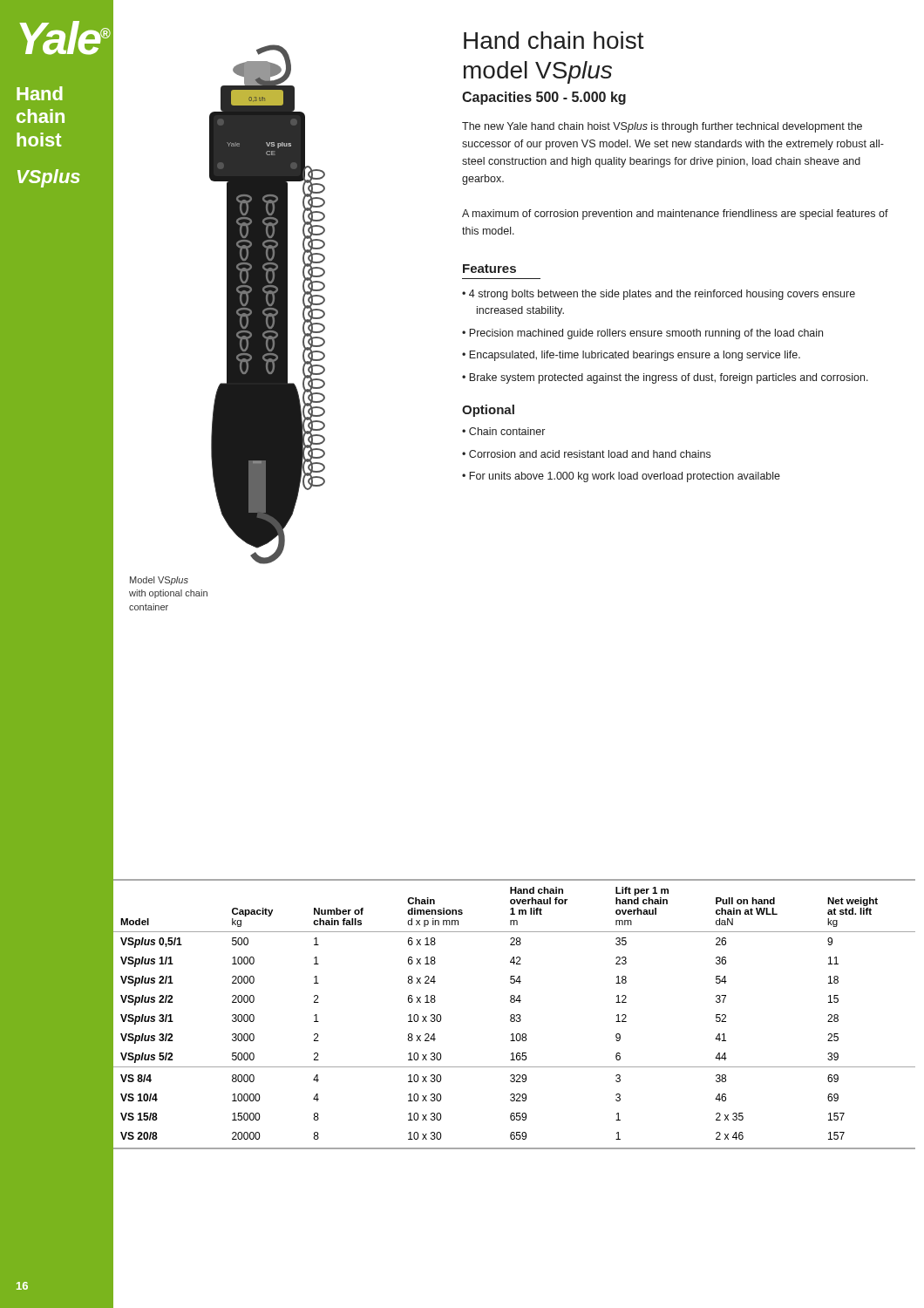
Task: Click where it says "• Chain container"
Action: [x=504, y=432]
